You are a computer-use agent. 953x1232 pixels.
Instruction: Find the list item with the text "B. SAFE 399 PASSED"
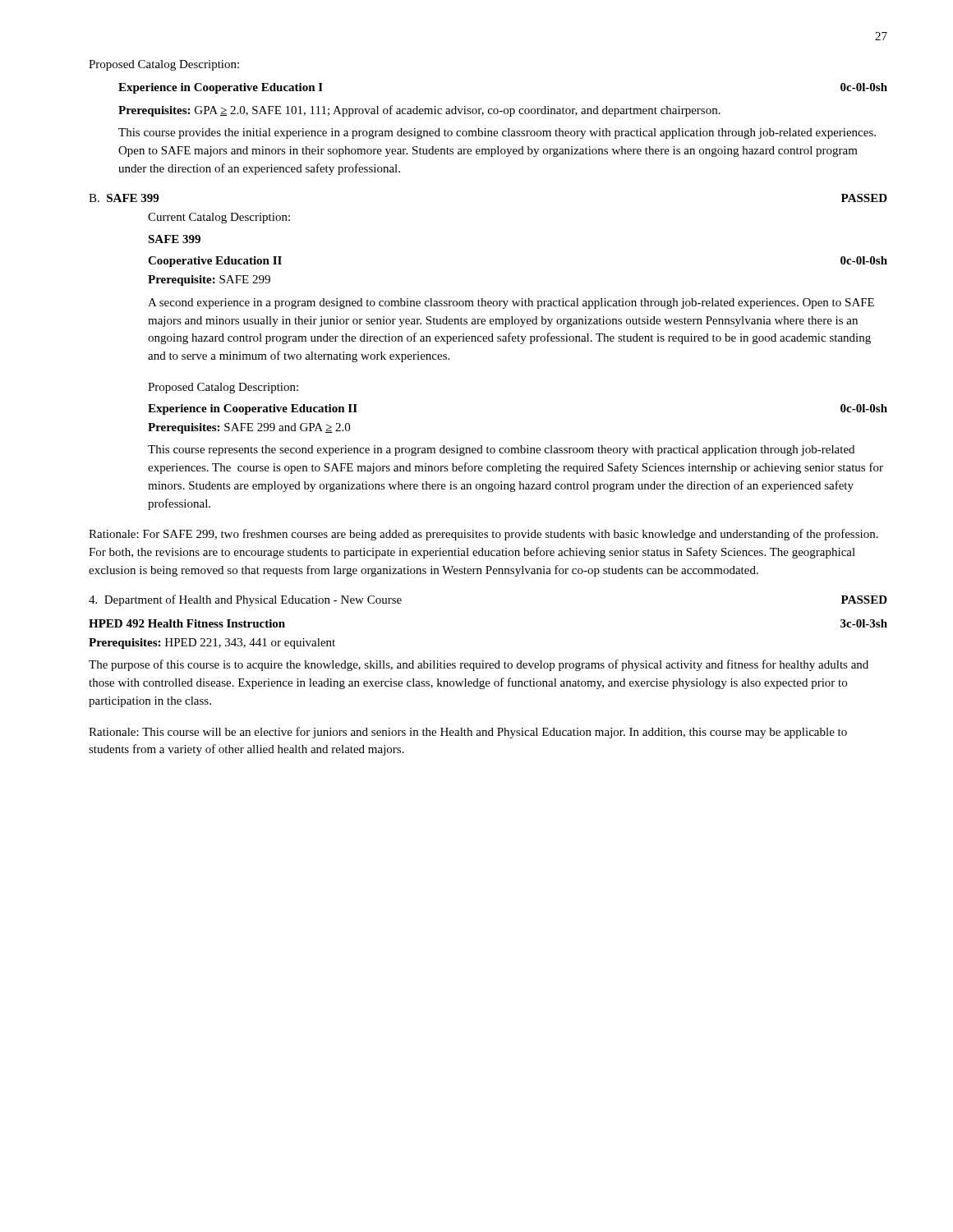(x=125, y=198)
